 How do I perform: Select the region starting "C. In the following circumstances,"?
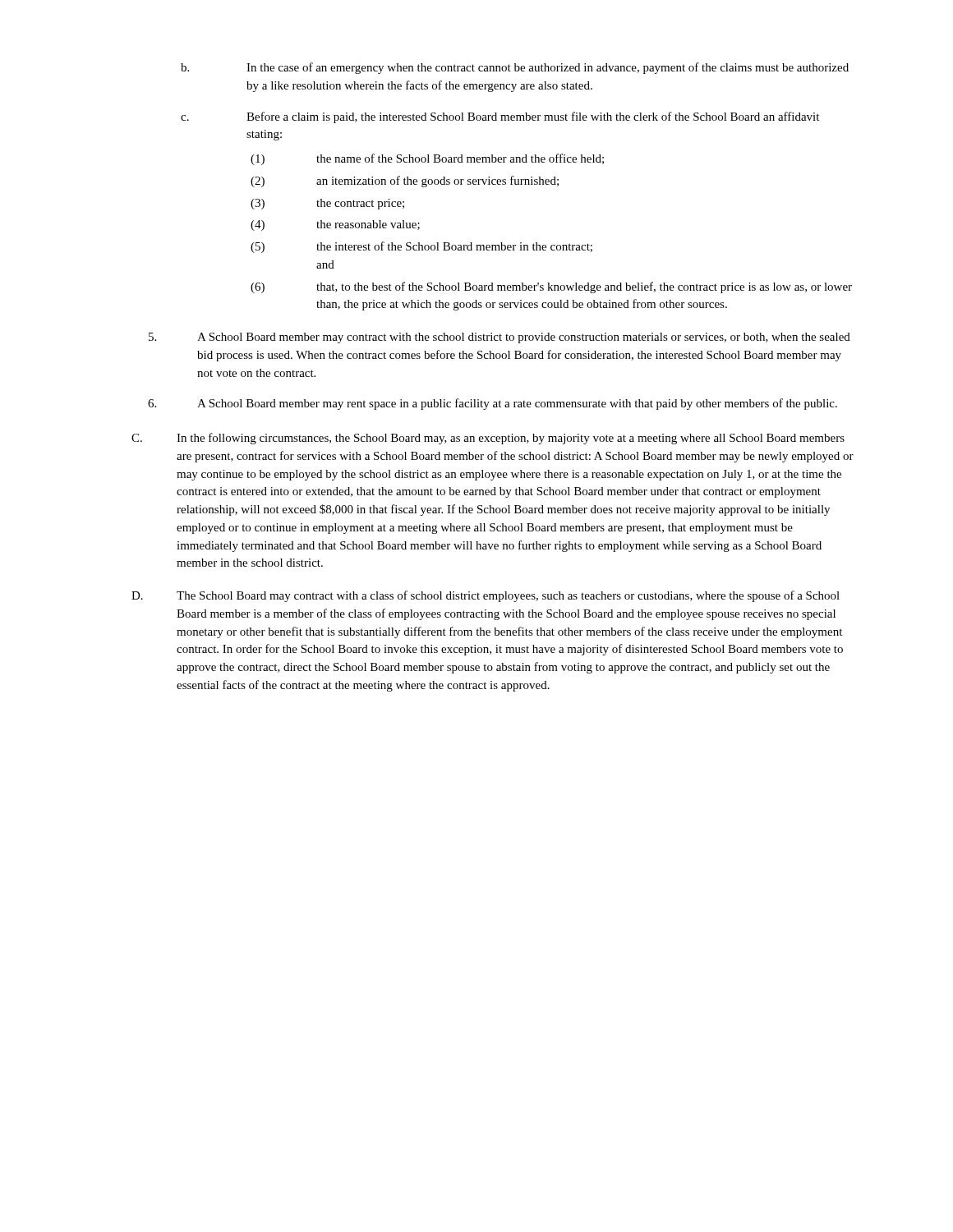(476, 501)
